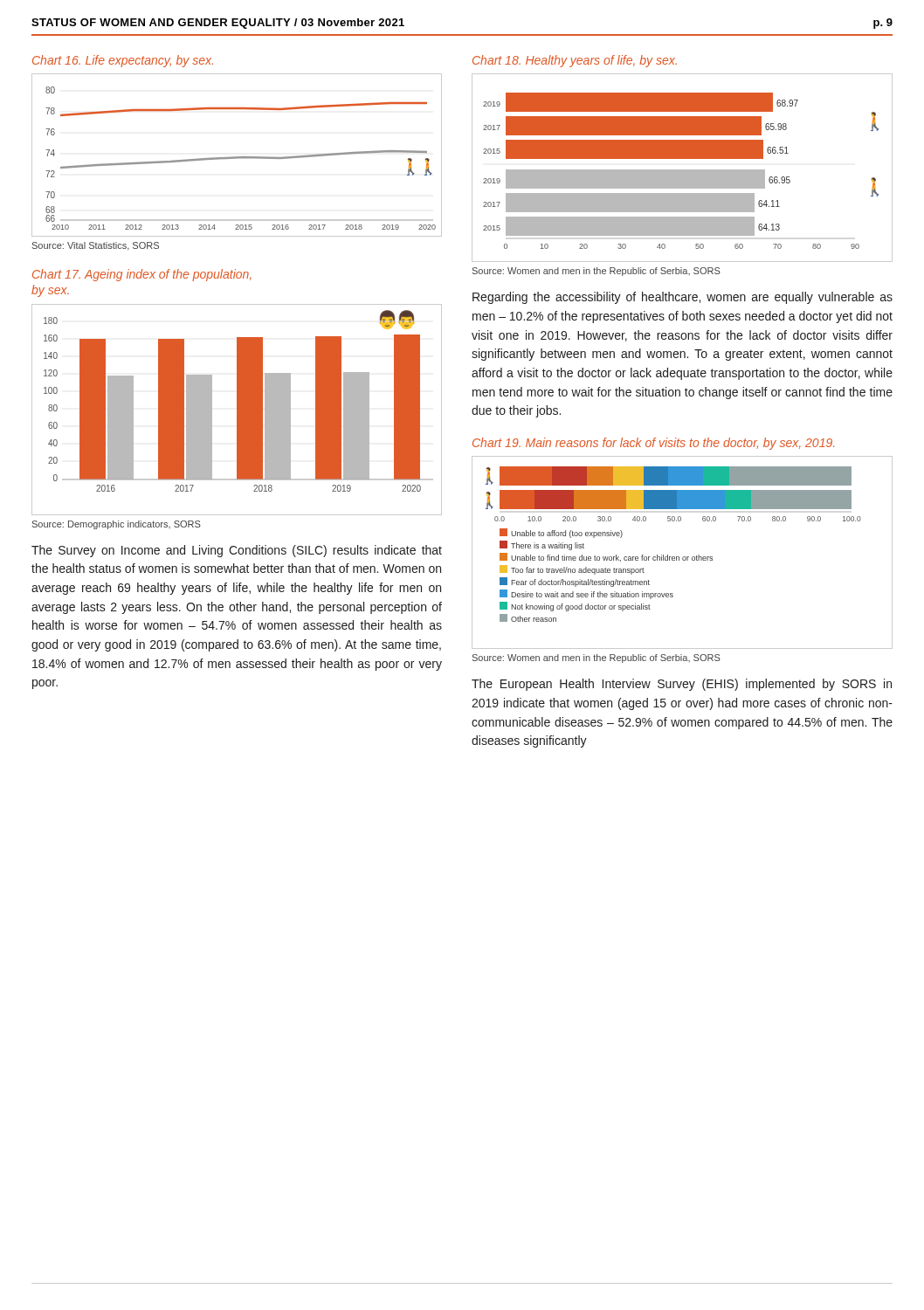Select the caption with the text "Chart 18. Healthy years of"
The image size is (924, 1310).
click(x=575, y=60)
